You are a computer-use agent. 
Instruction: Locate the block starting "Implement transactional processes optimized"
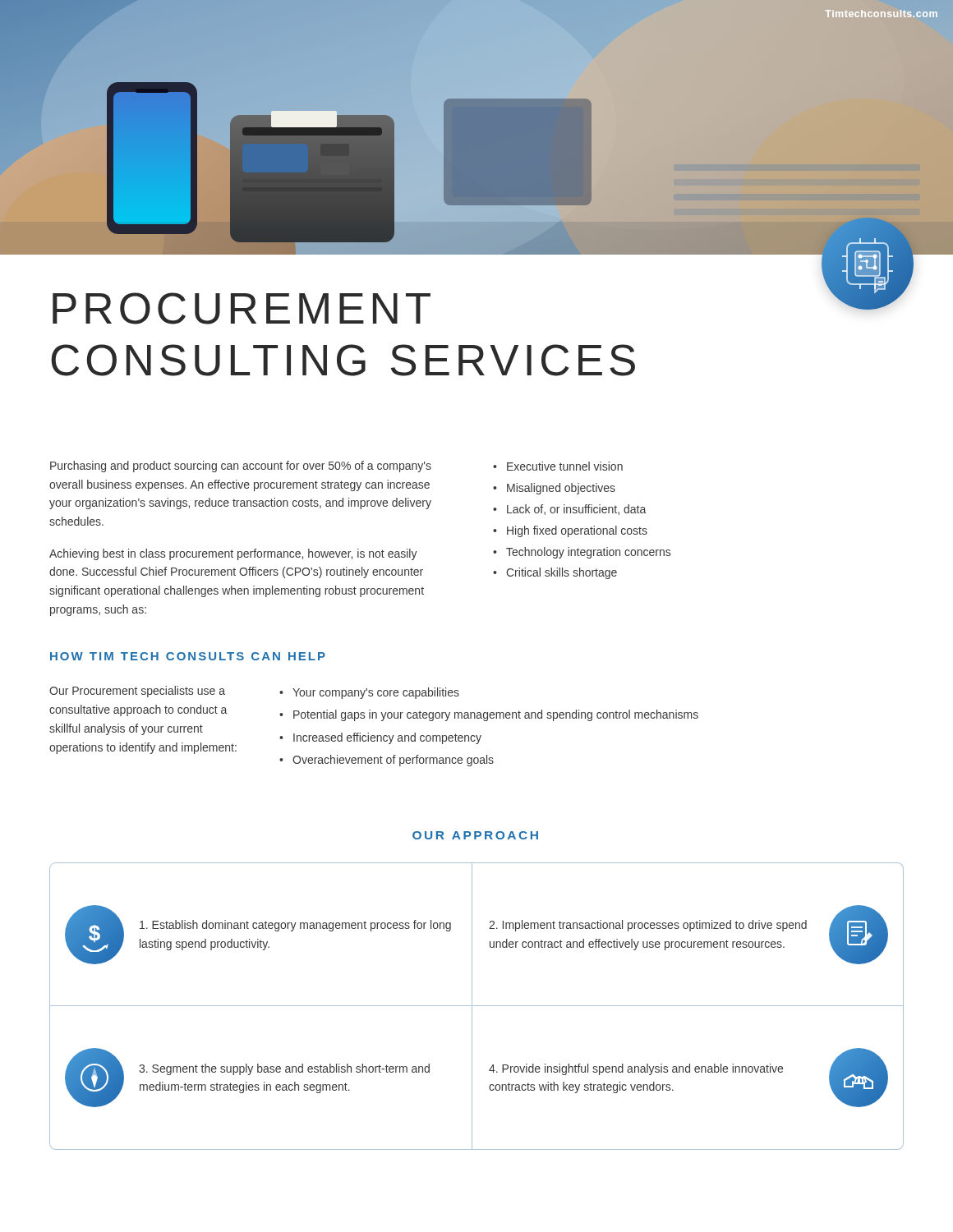point(648,934)
